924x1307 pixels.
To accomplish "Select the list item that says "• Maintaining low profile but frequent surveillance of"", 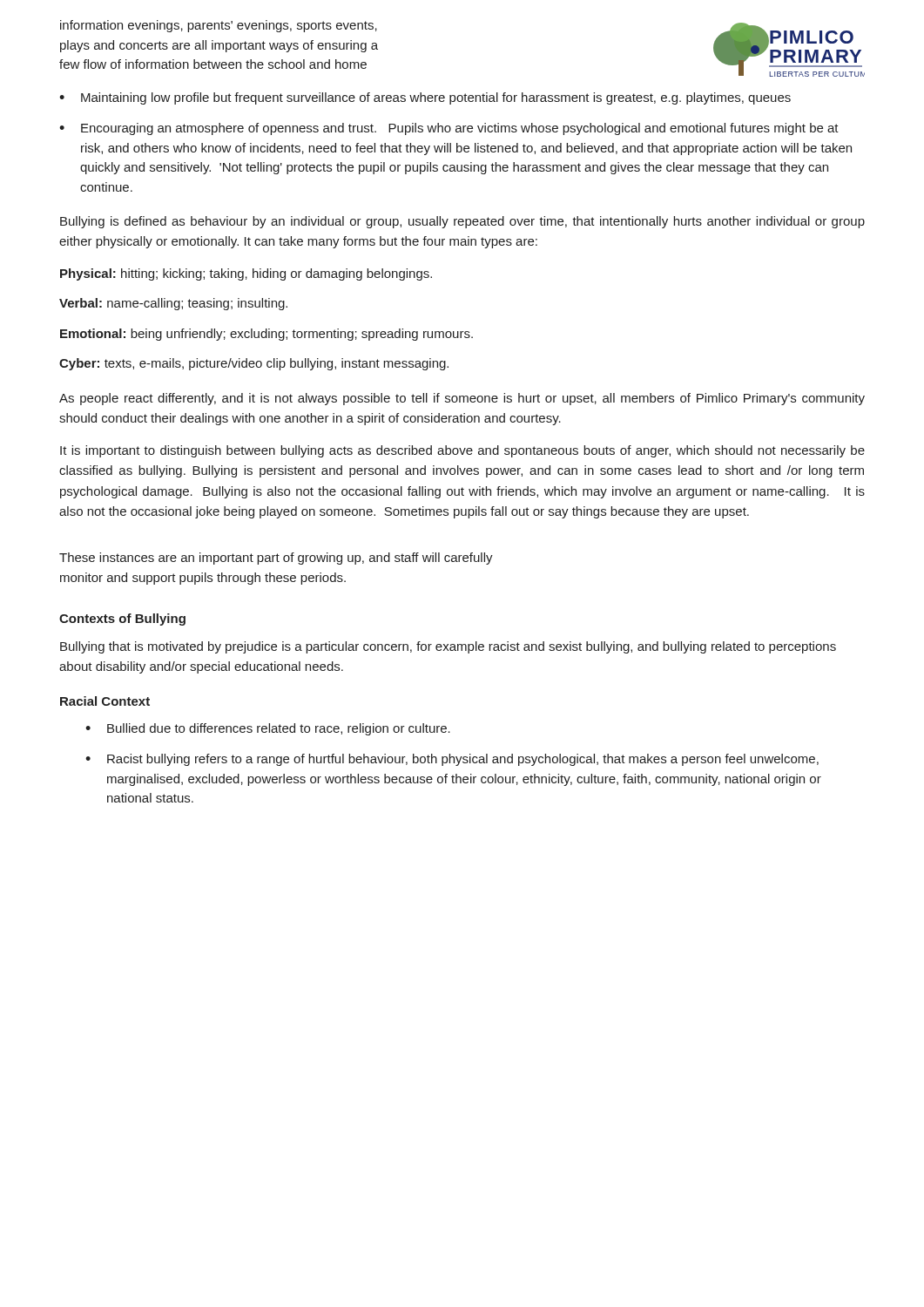I will 462,99.
